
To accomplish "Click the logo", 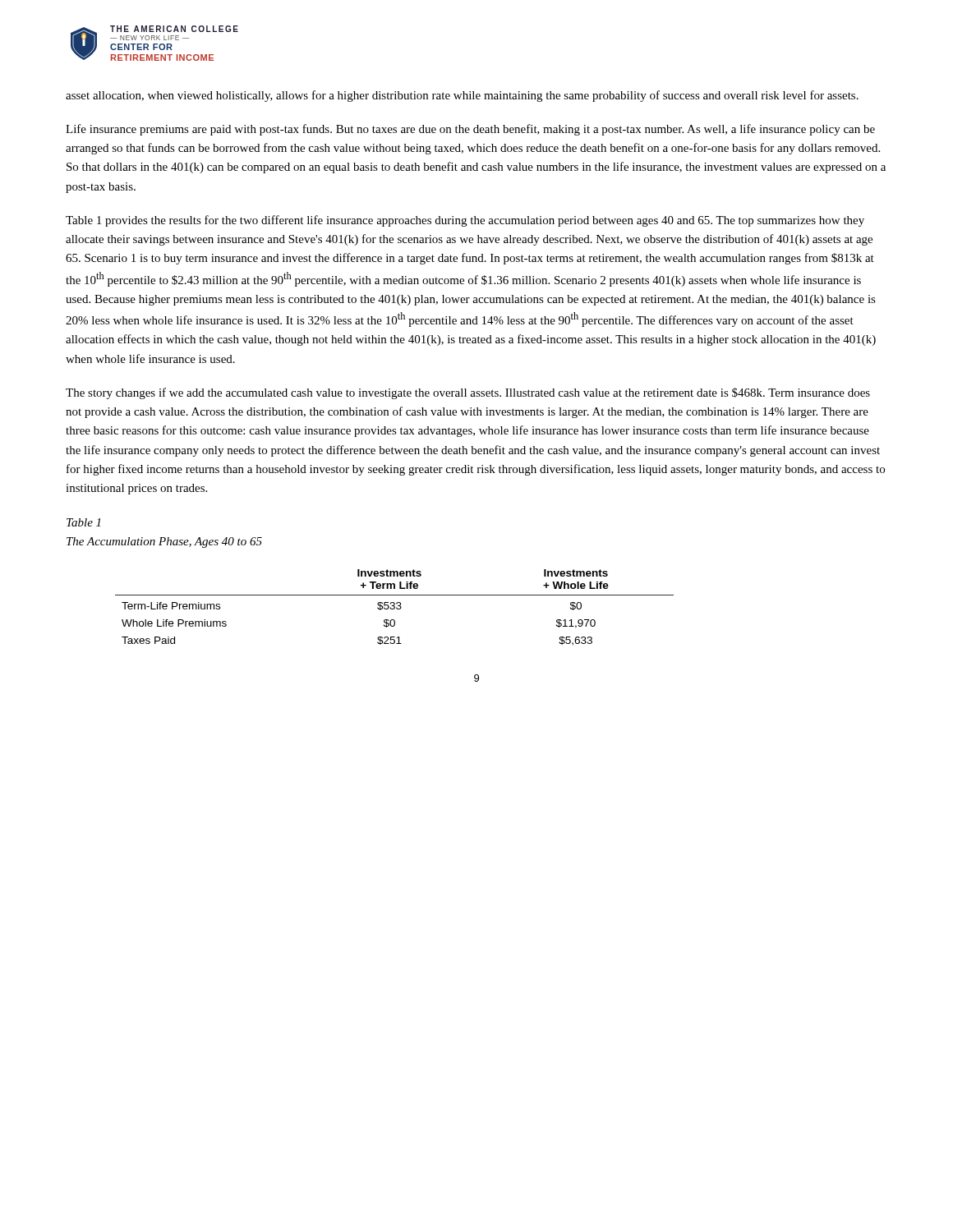I will pyautogui.click(x=476, y=44).
